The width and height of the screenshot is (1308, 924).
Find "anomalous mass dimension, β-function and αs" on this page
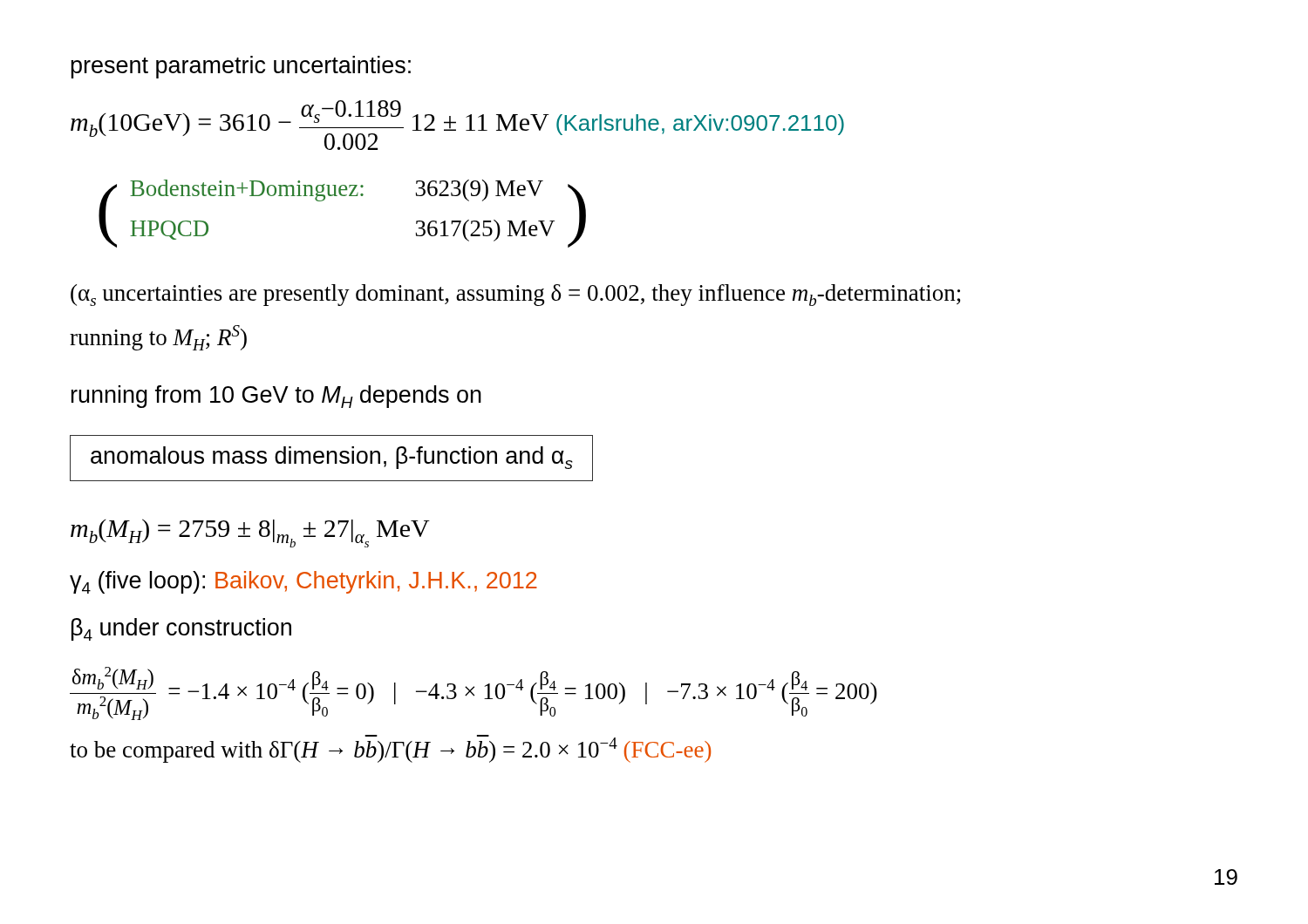[x=331, y=458]
